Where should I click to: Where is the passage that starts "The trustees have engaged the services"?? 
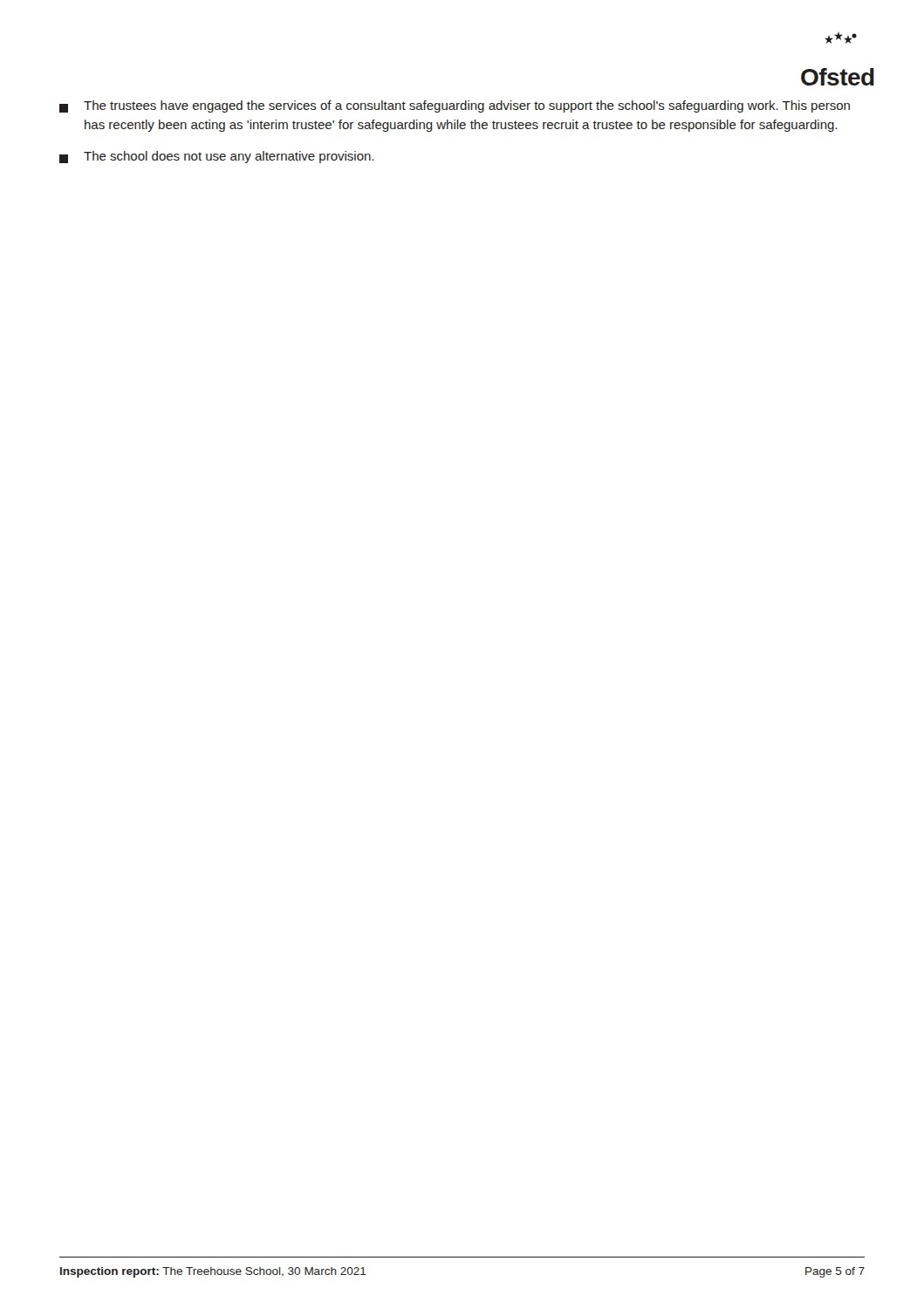pos(462,115)
